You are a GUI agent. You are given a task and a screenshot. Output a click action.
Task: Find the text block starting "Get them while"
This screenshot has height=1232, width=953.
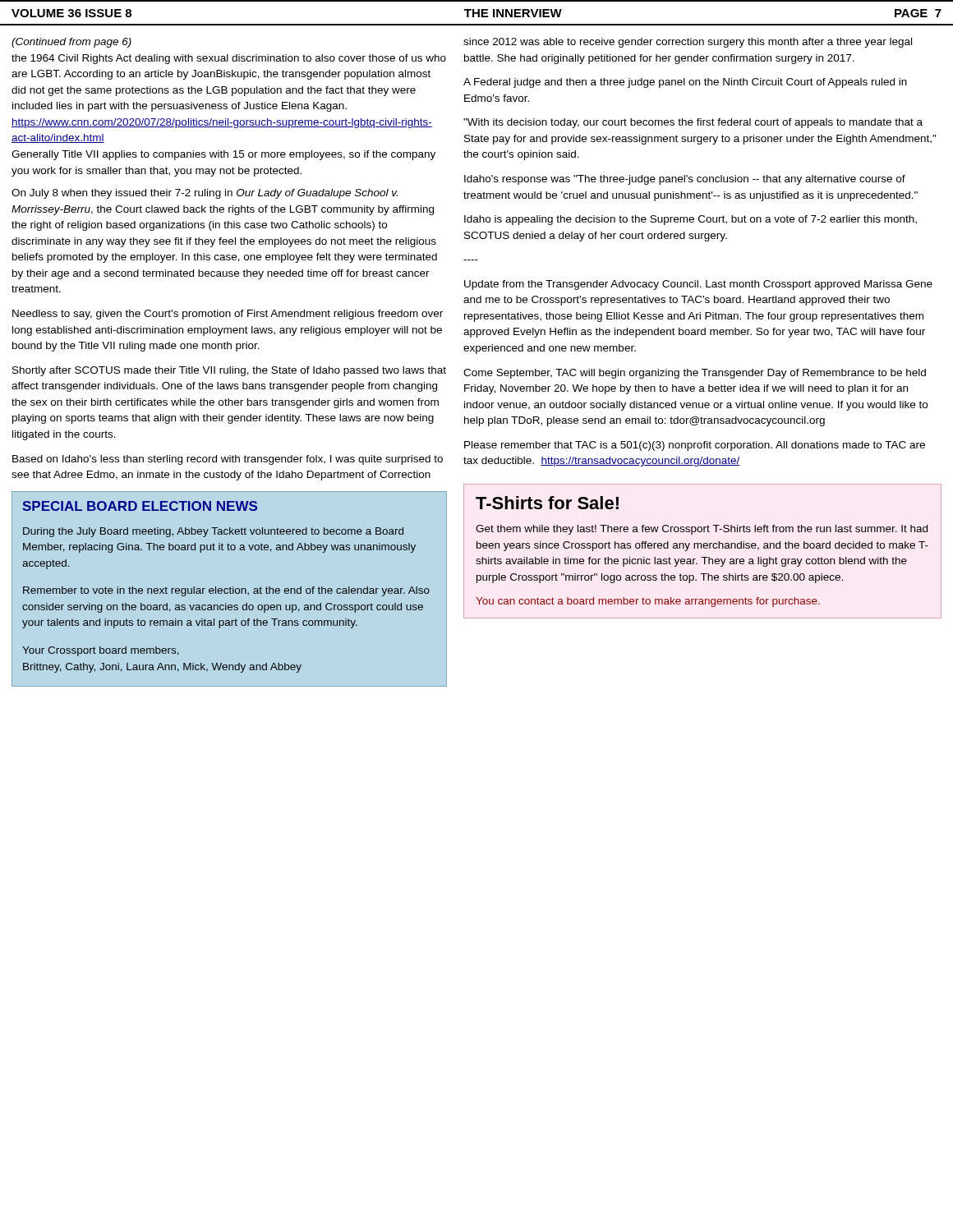point(702,553)
